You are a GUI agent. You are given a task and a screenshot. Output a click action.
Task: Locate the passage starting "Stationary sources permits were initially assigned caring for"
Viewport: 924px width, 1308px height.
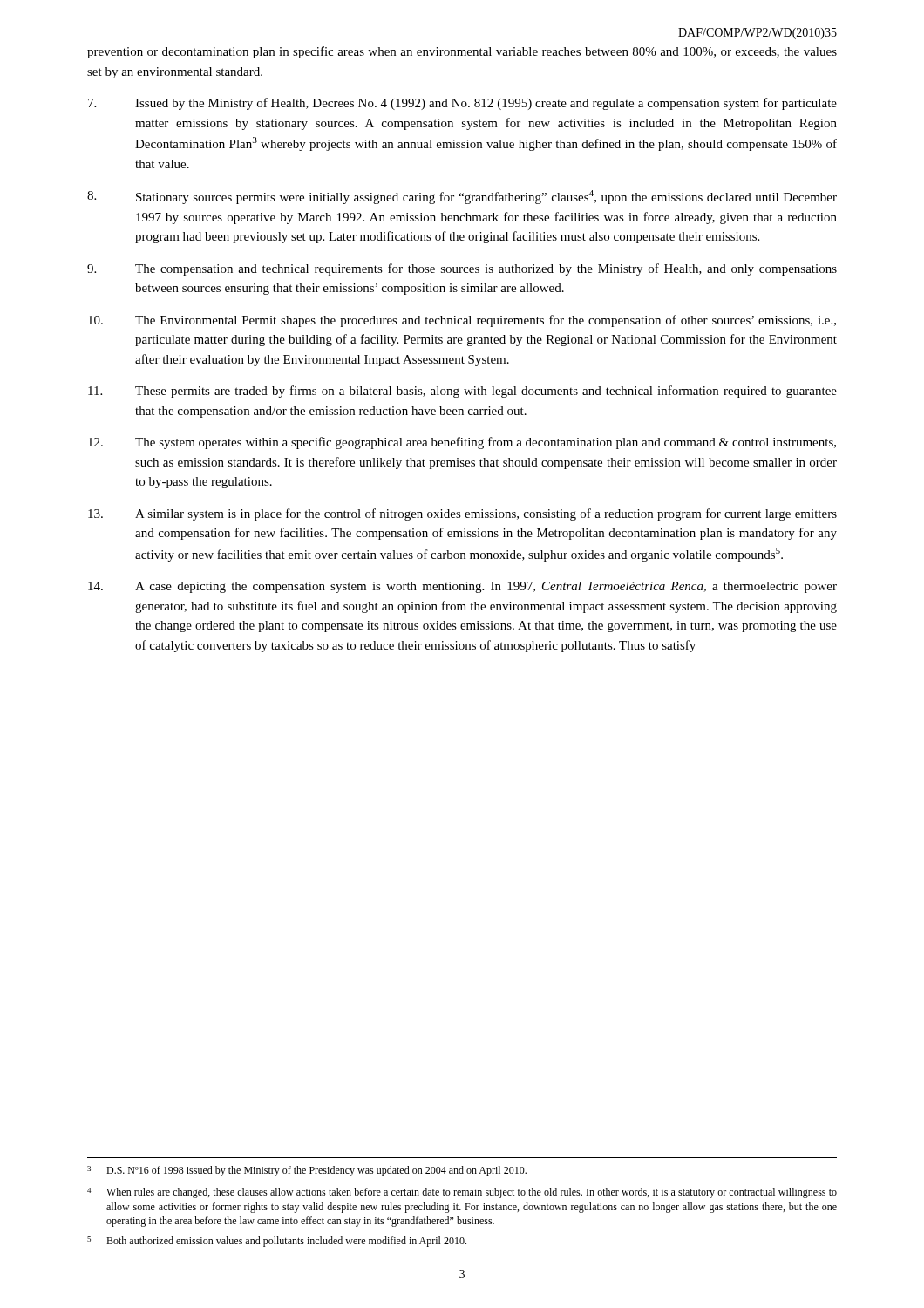point(462,216)
